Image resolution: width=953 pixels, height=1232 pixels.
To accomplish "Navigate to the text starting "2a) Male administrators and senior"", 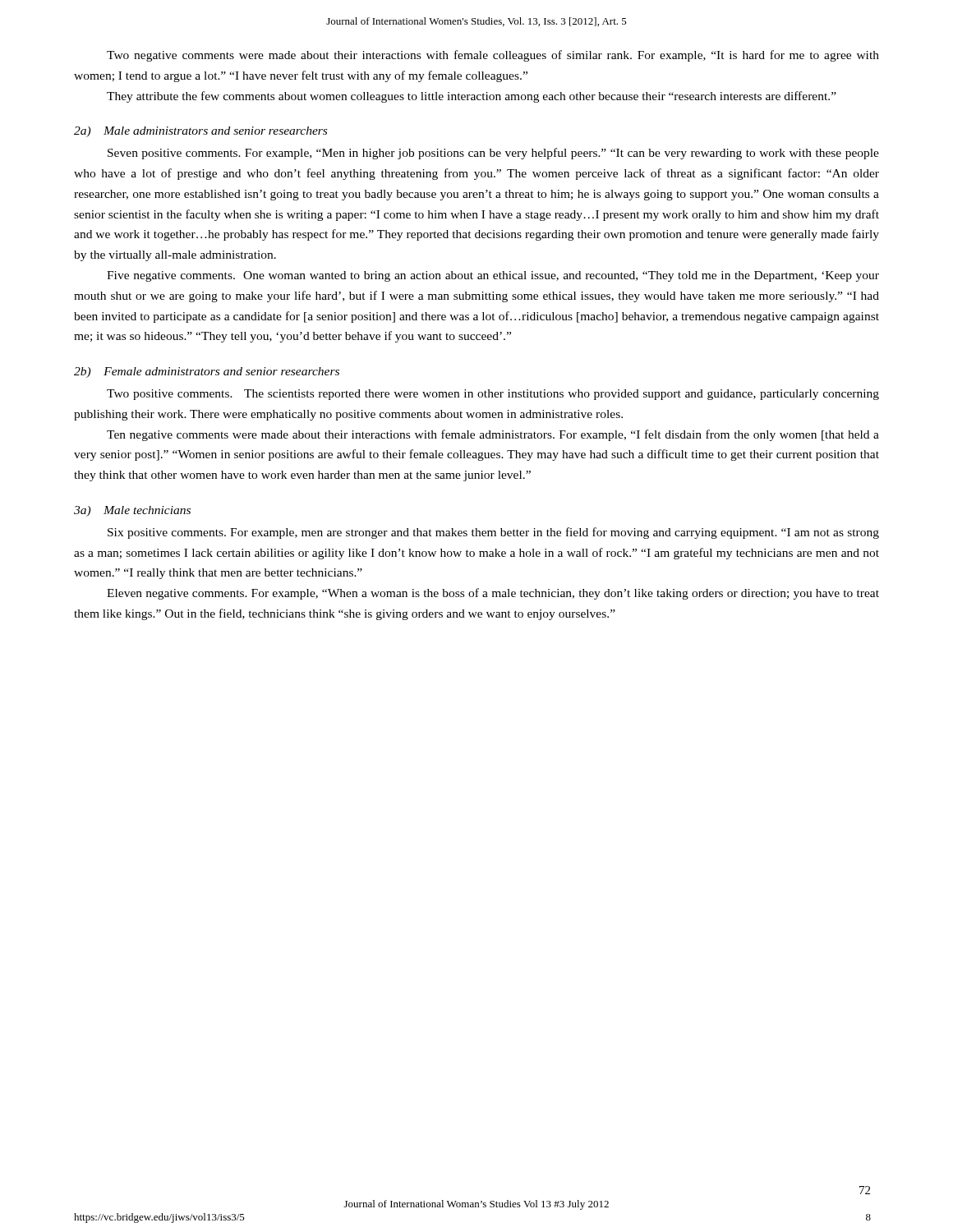I will coord(200,132).
